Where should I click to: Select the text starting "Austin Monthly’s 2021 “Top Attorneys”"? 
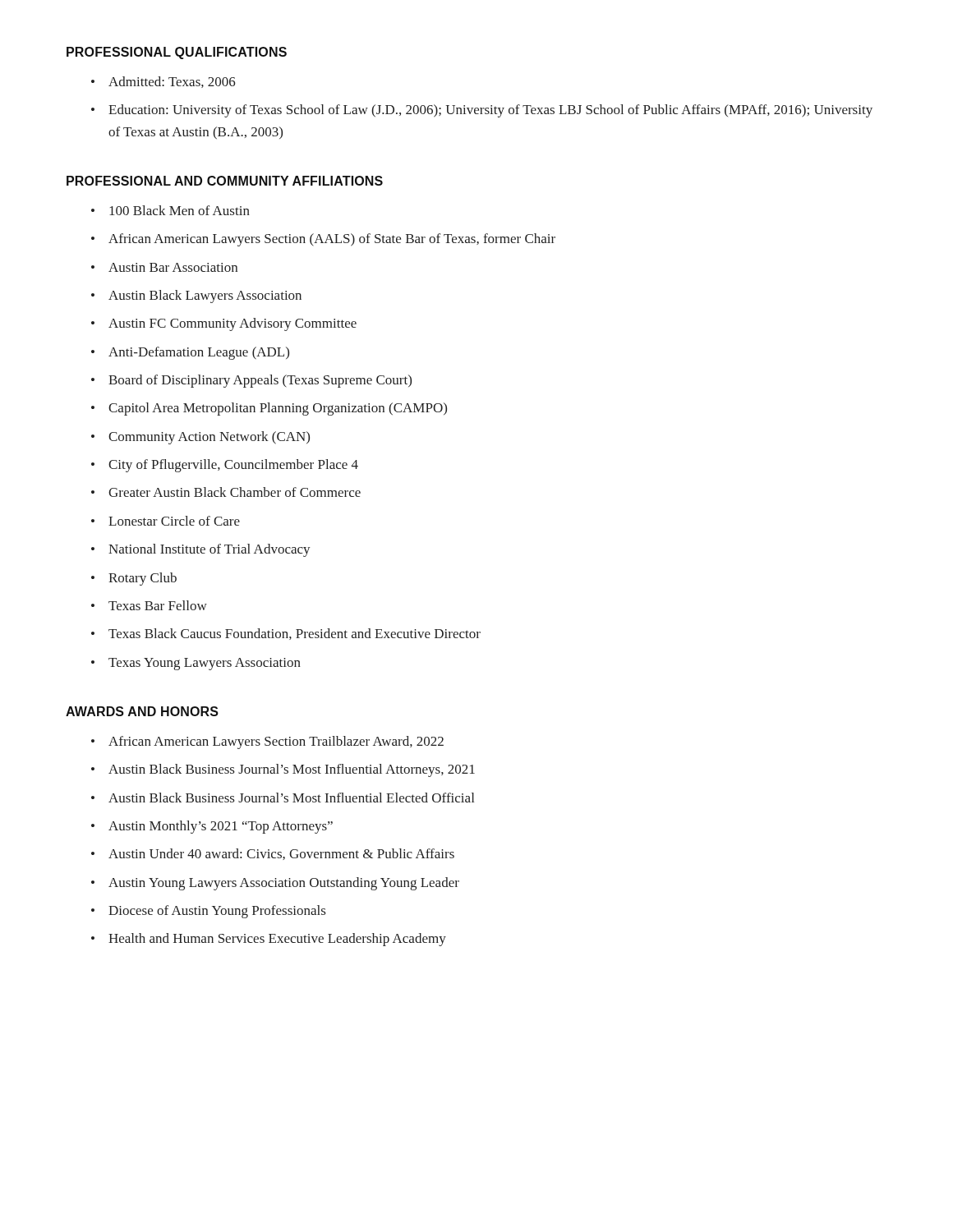click(x=212, y=827)
